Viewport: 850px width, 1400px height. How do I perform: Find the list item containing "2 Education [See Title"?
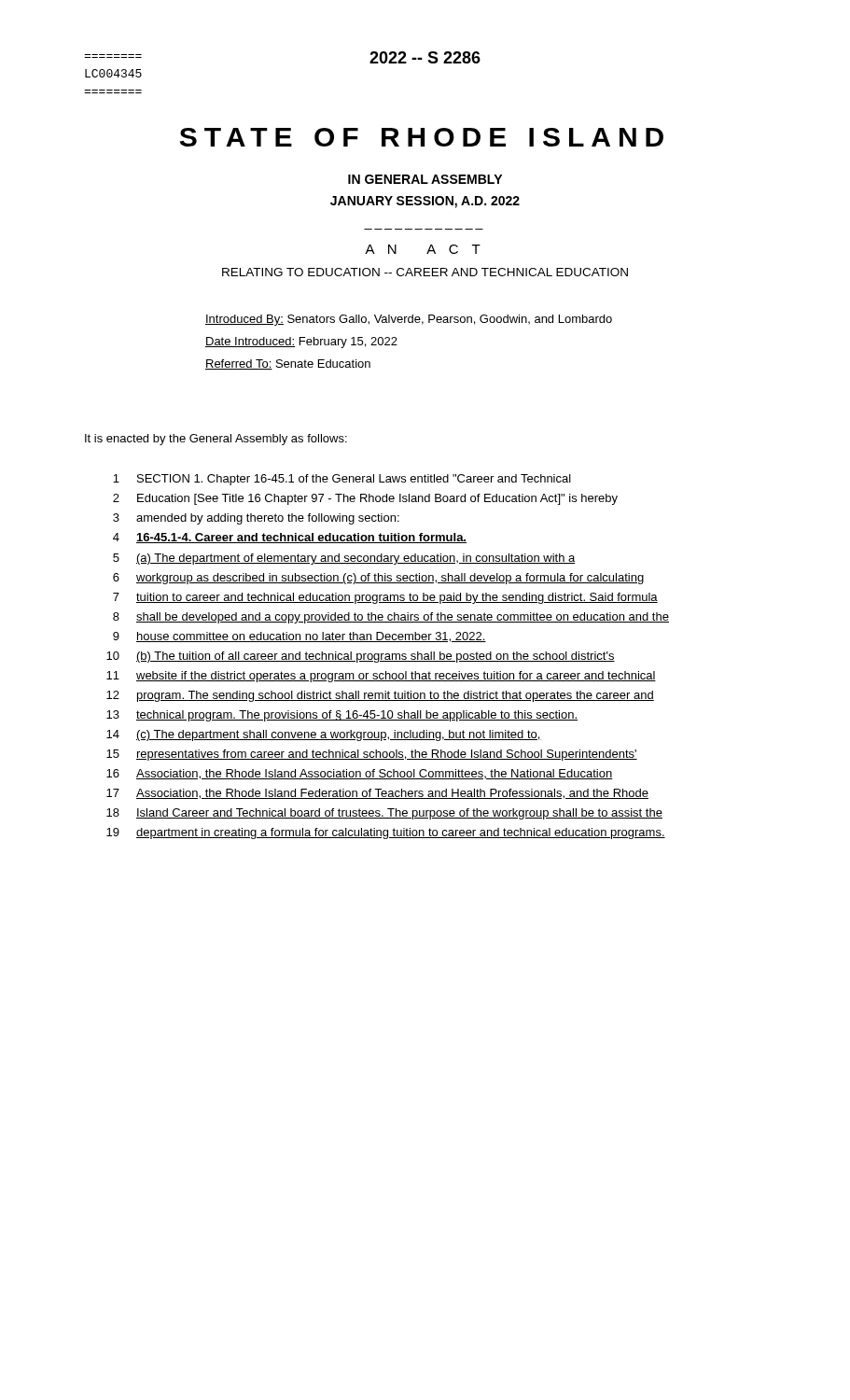pos(425,498)
